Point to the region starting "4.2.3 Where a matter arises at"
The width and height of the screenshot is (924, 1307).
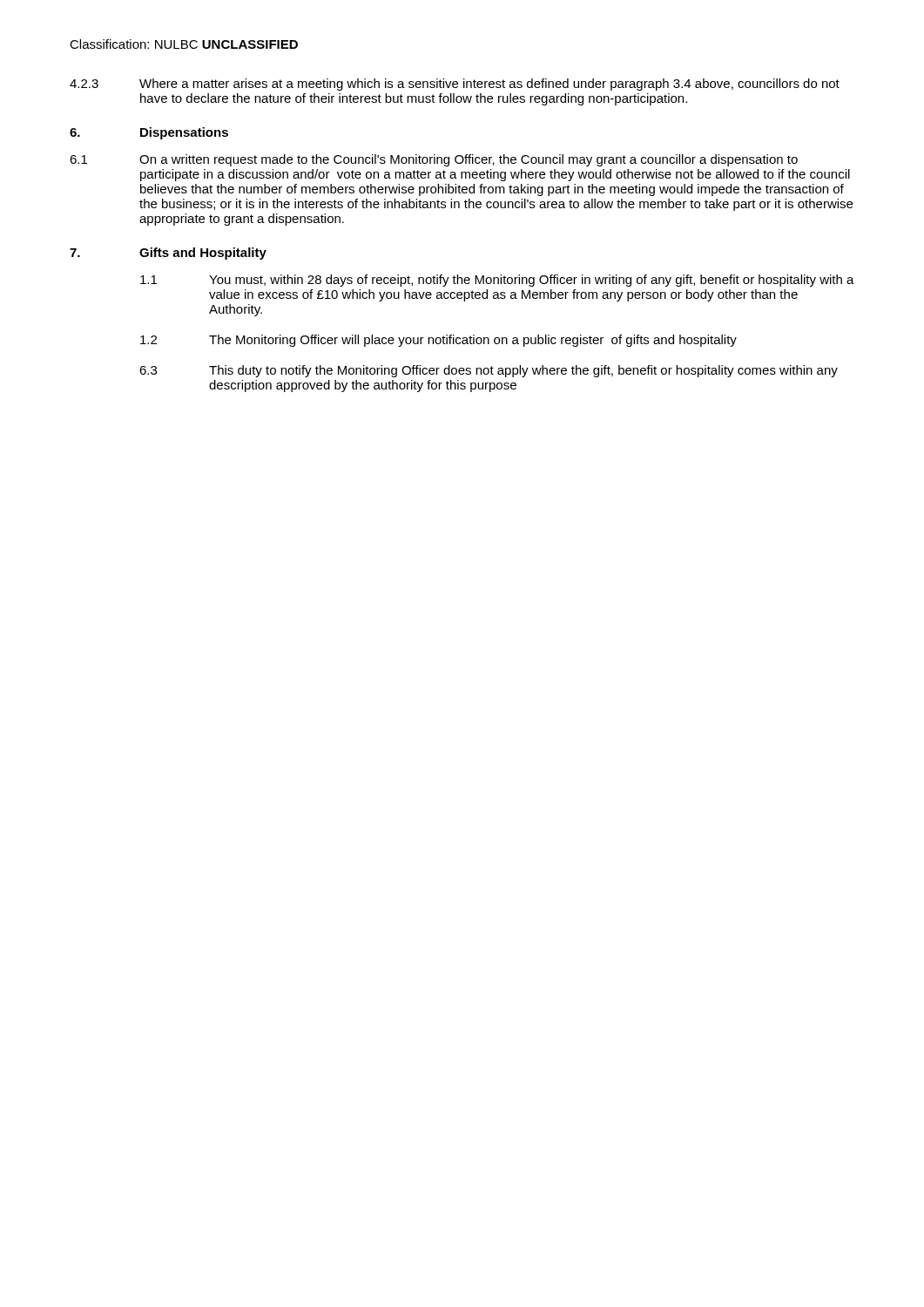click(462, 91)
